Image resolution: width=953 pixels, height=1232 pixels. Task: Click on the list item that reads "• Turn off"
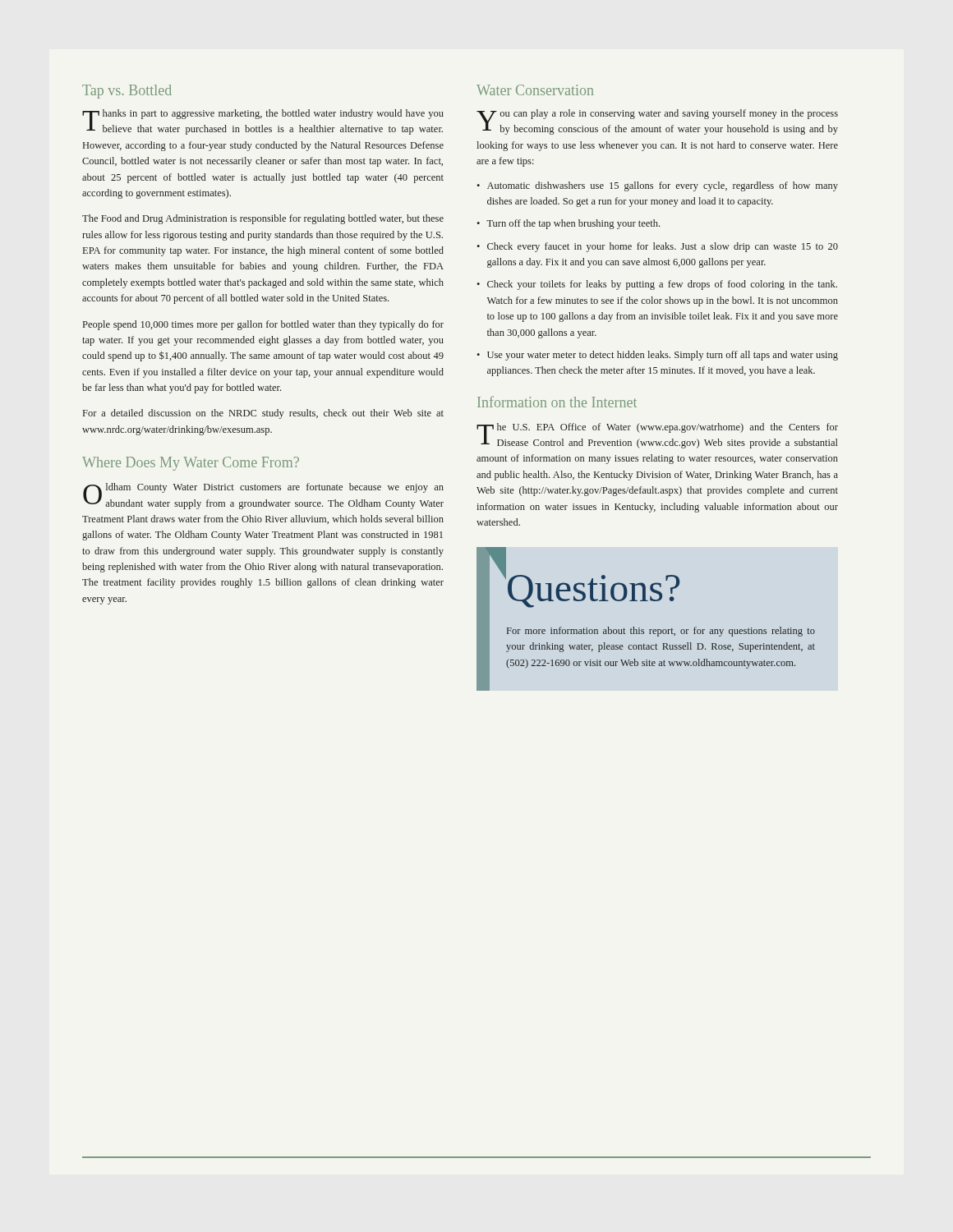point(657,224)
